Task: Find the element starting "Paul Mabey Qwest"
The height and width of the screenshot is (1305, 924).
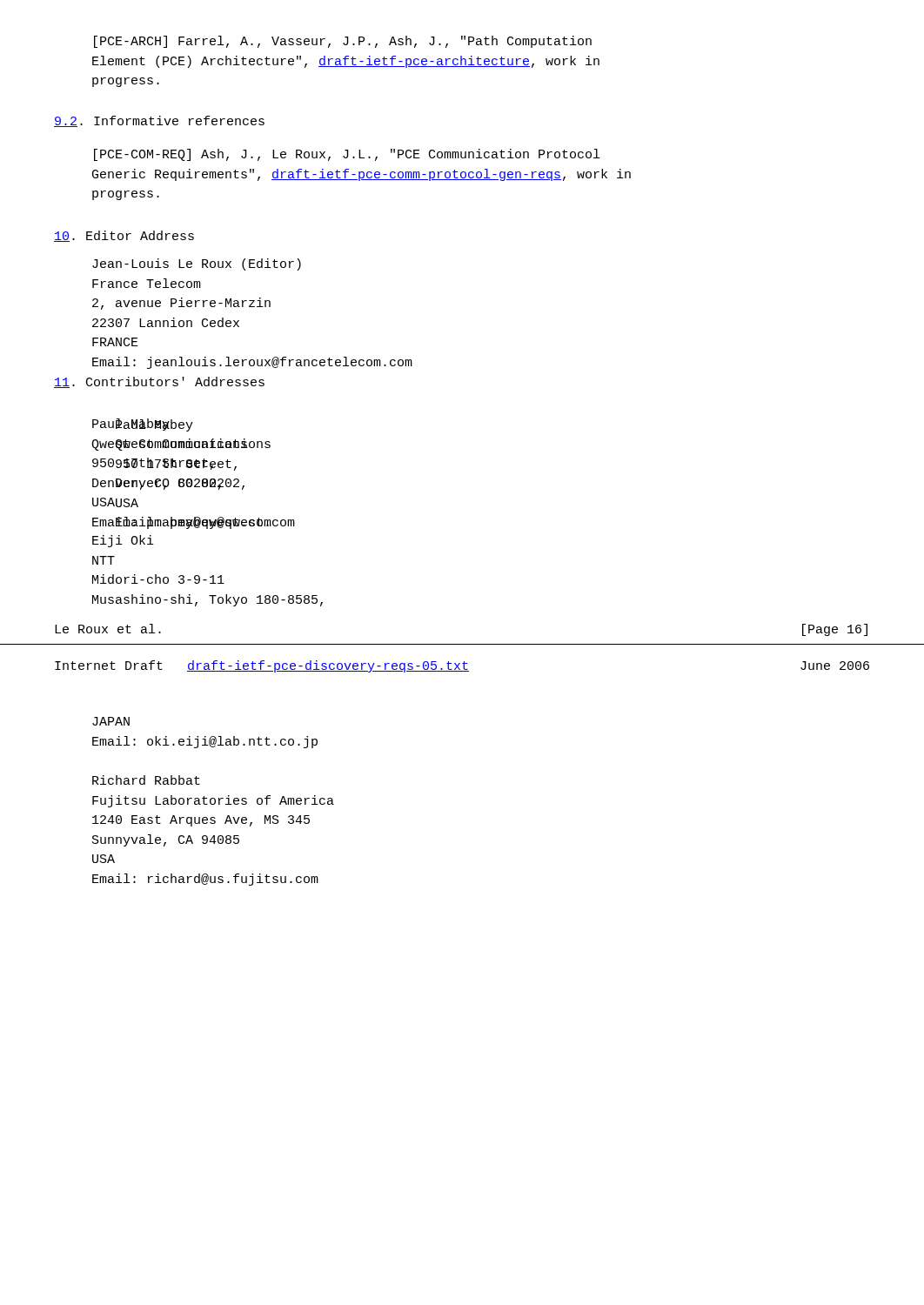Action: click(193, 474)
